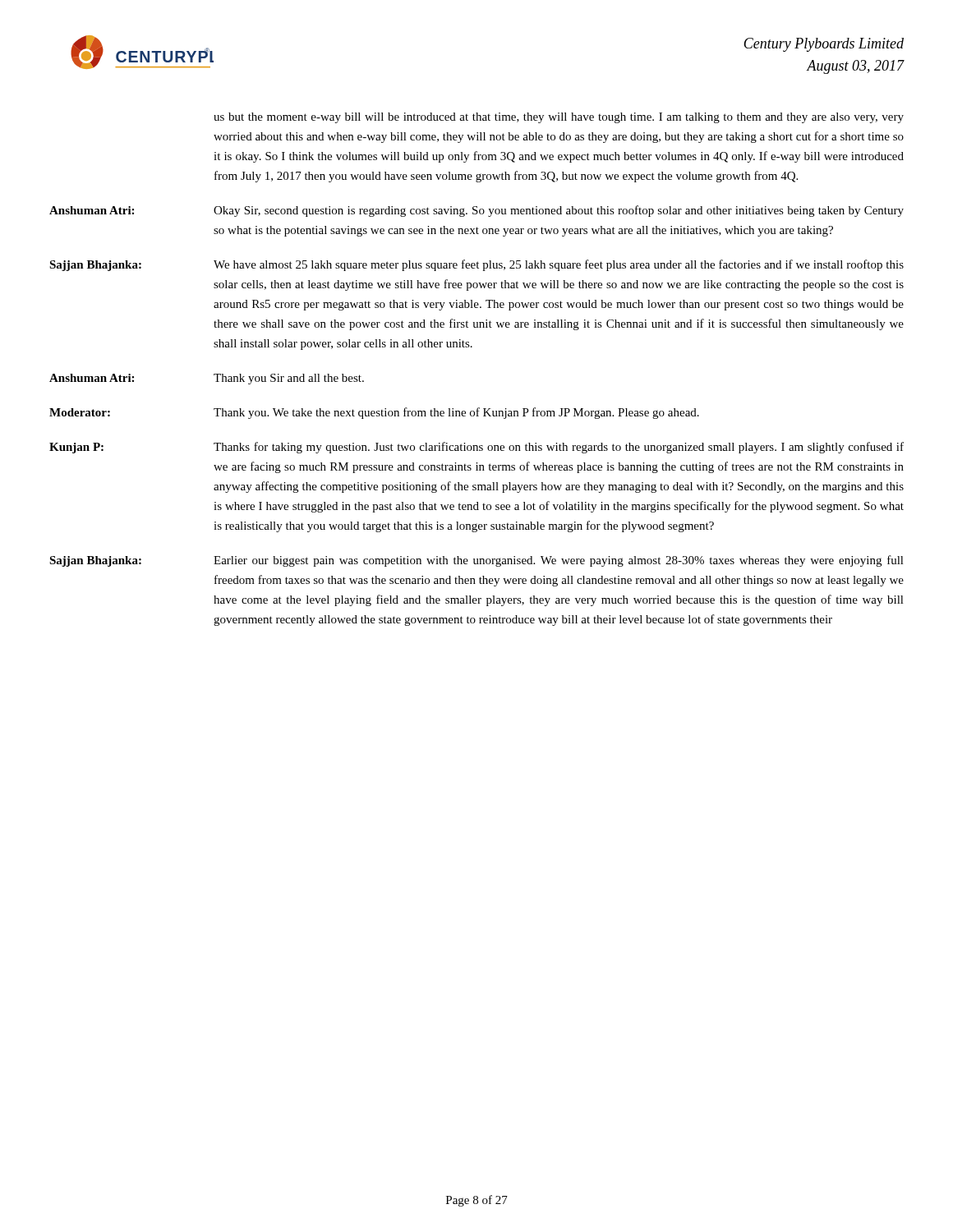Select the text block that reads "Kunjan P: Thanks for taking my question. Just"
This screenshot has width=953, height=1232.
point(476,486)
